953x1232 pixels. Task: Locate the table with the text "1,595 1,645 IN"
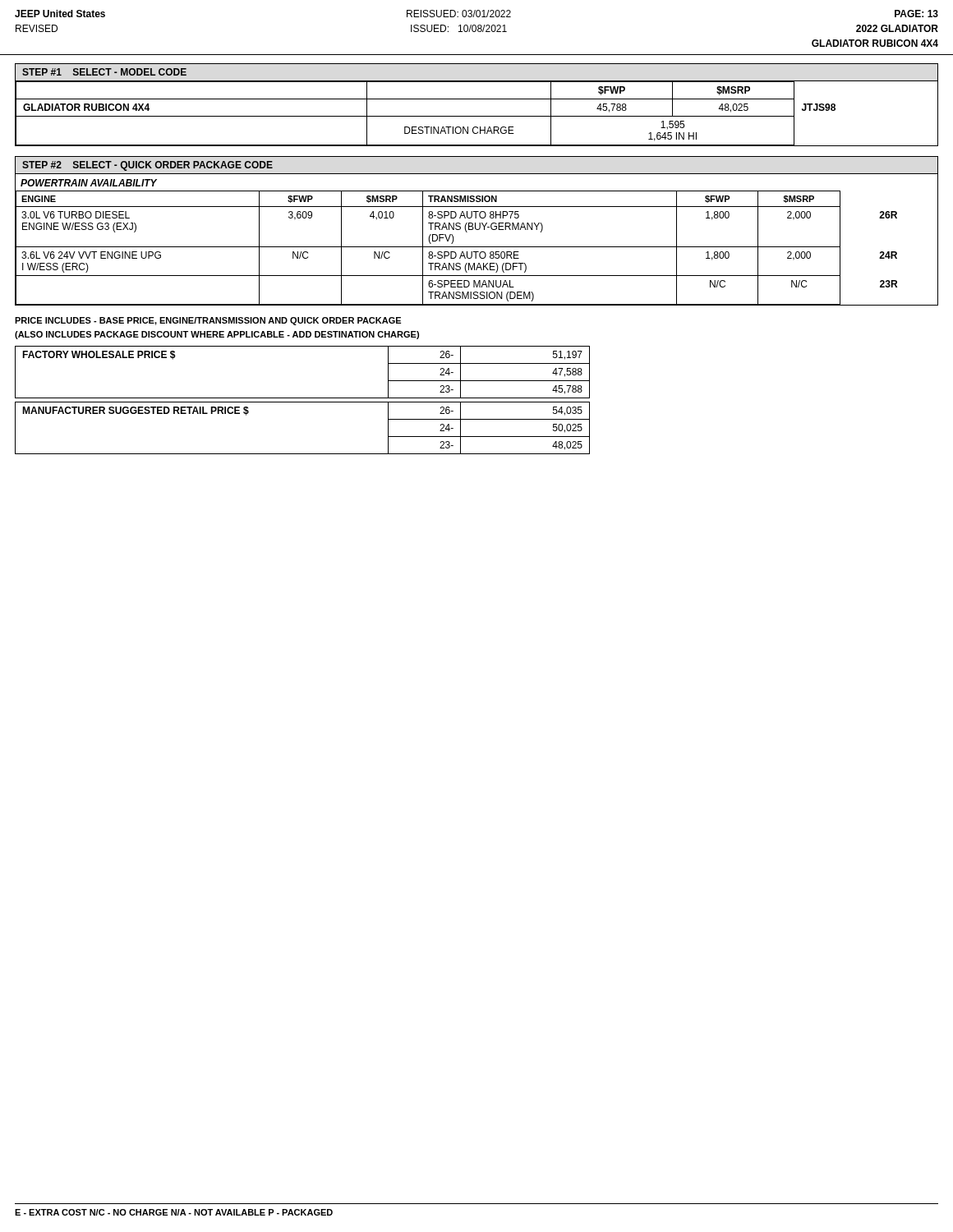pyautogui.click(x=476, y=105)
